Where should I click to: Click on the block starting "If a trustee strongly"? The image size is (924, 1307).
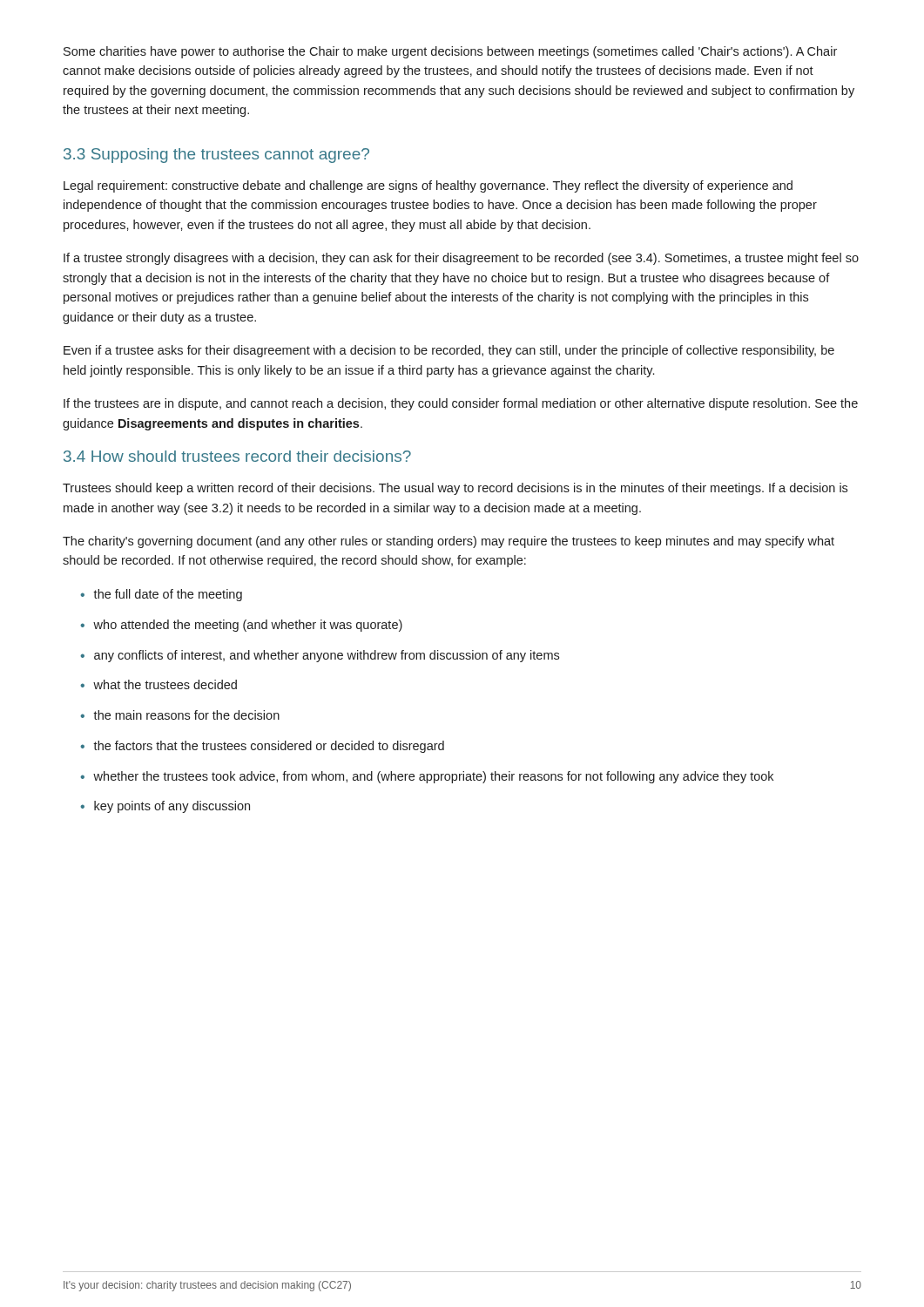(x=461, y=288)
